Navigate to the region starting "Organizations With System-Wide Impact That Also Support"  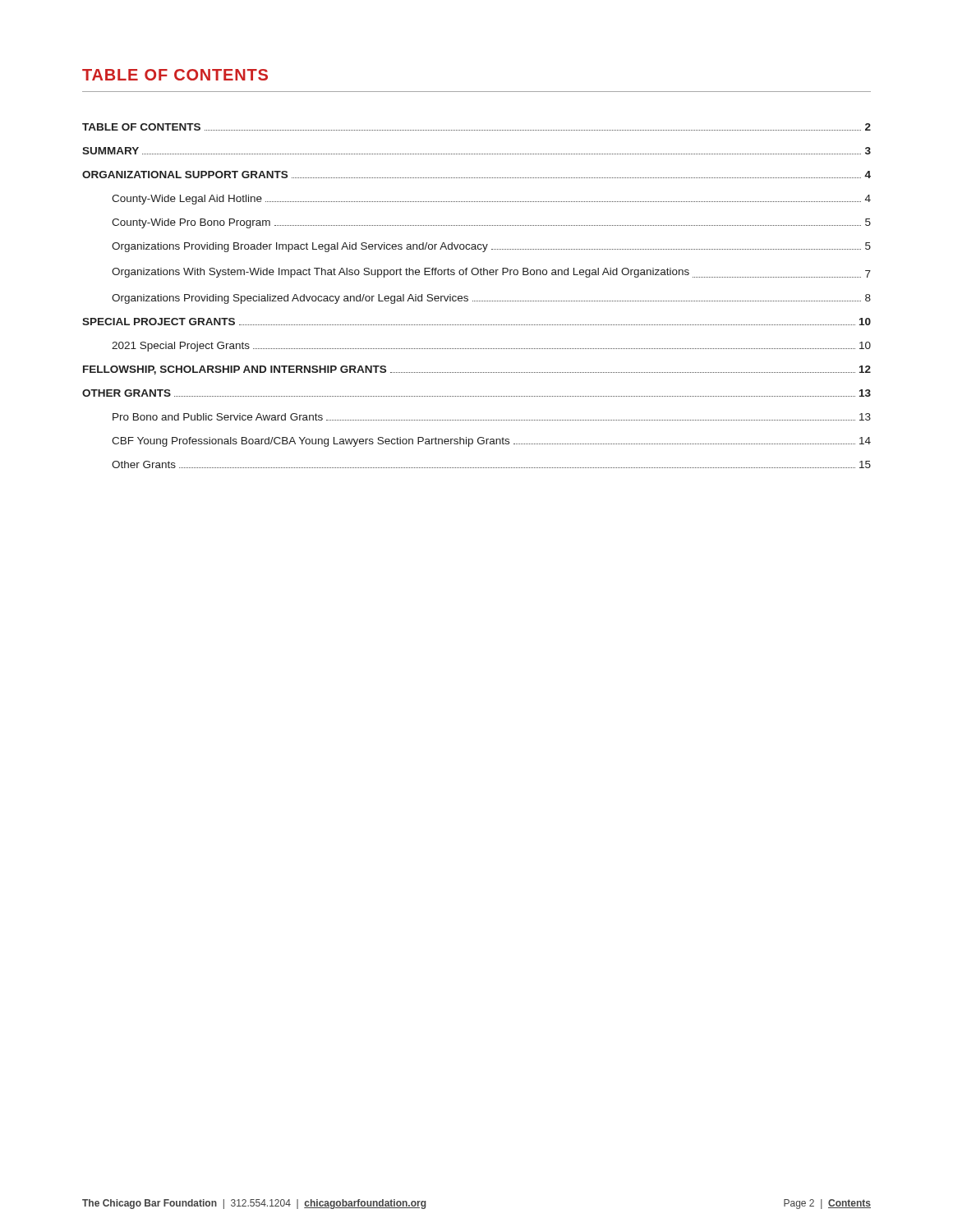pos(476,272)
